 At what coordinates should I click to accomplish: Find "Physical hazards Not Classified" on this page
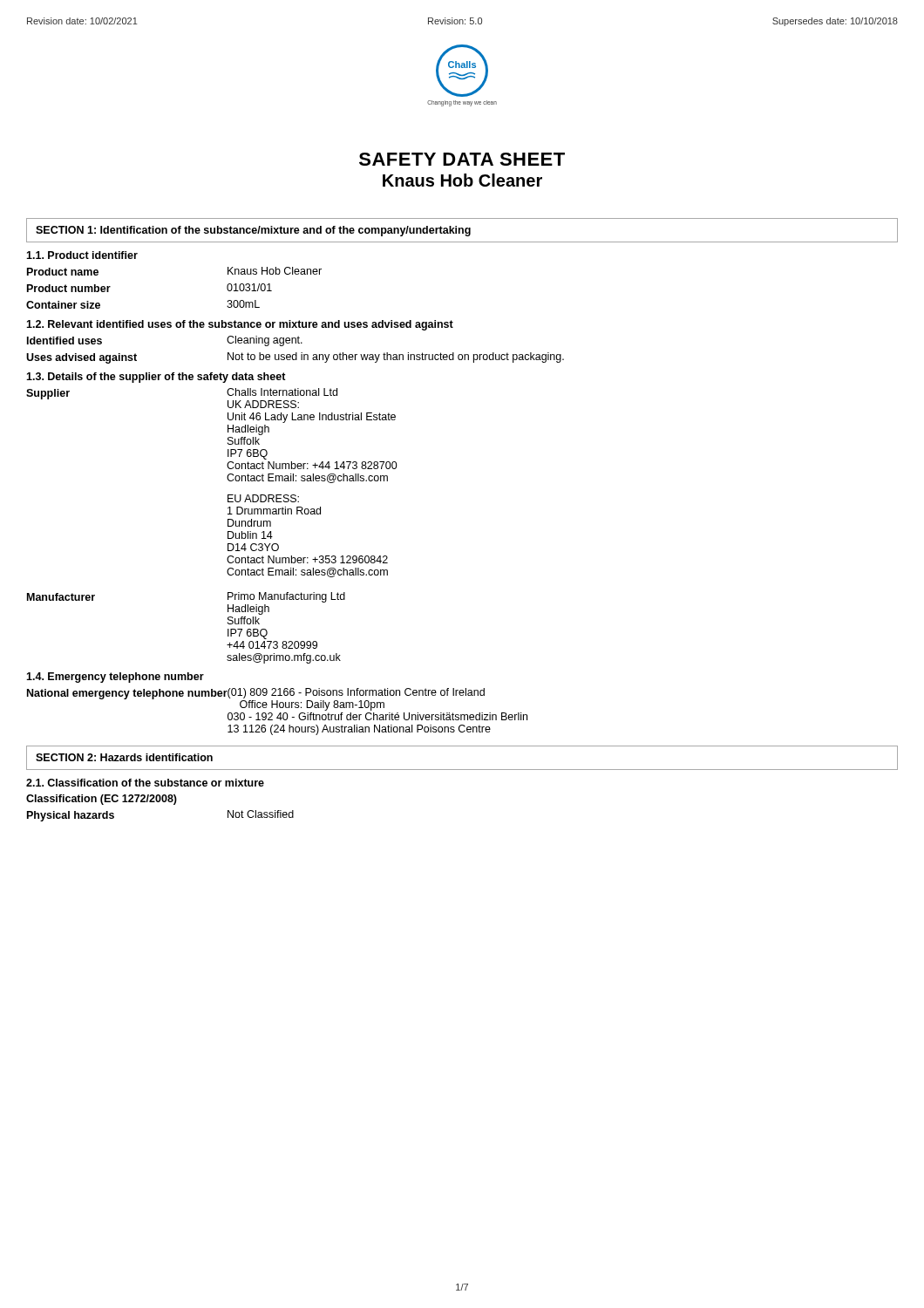click(75, 816)
